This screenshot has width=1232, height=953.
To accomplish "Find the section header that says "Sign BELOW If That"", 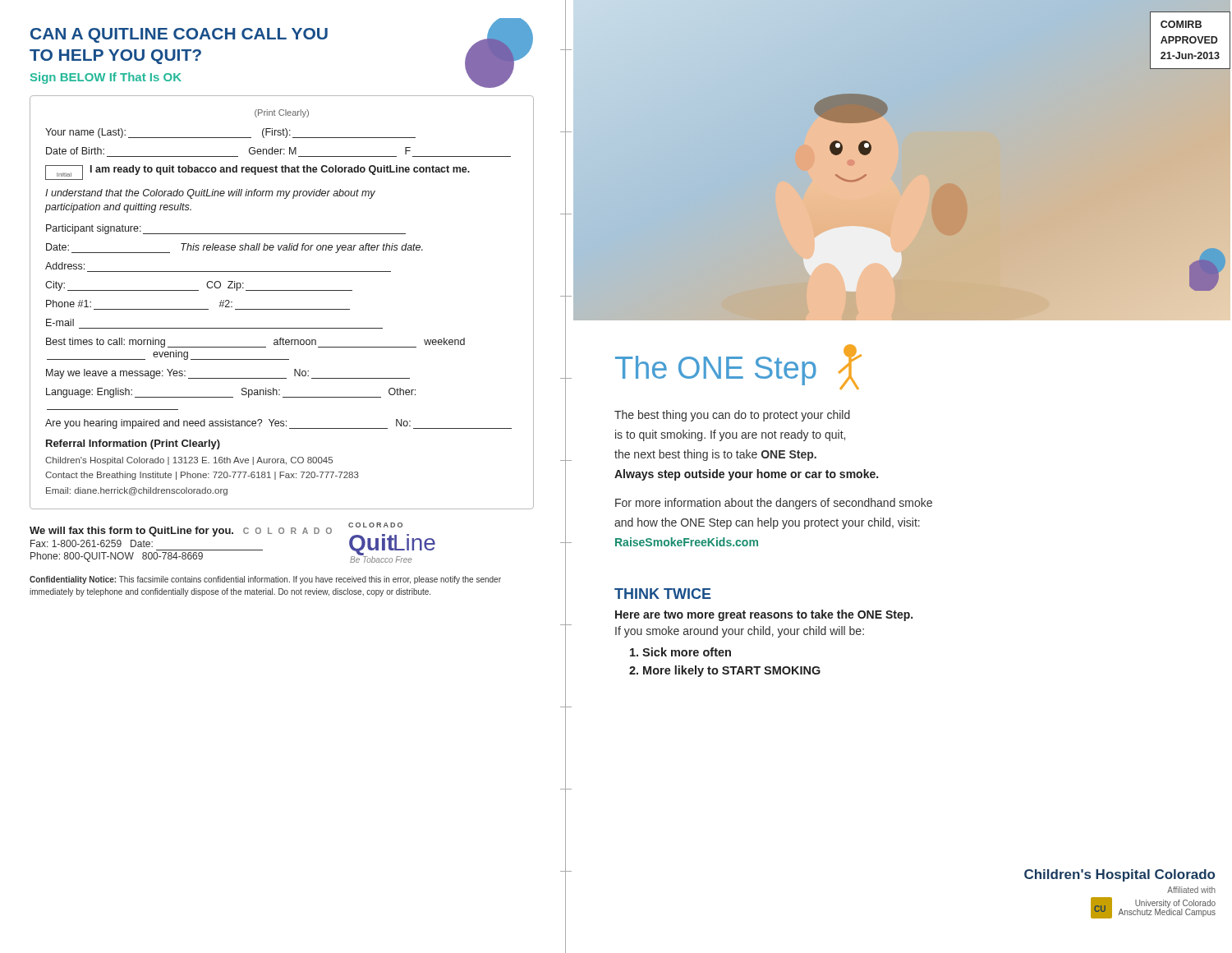I will (106, 76).
